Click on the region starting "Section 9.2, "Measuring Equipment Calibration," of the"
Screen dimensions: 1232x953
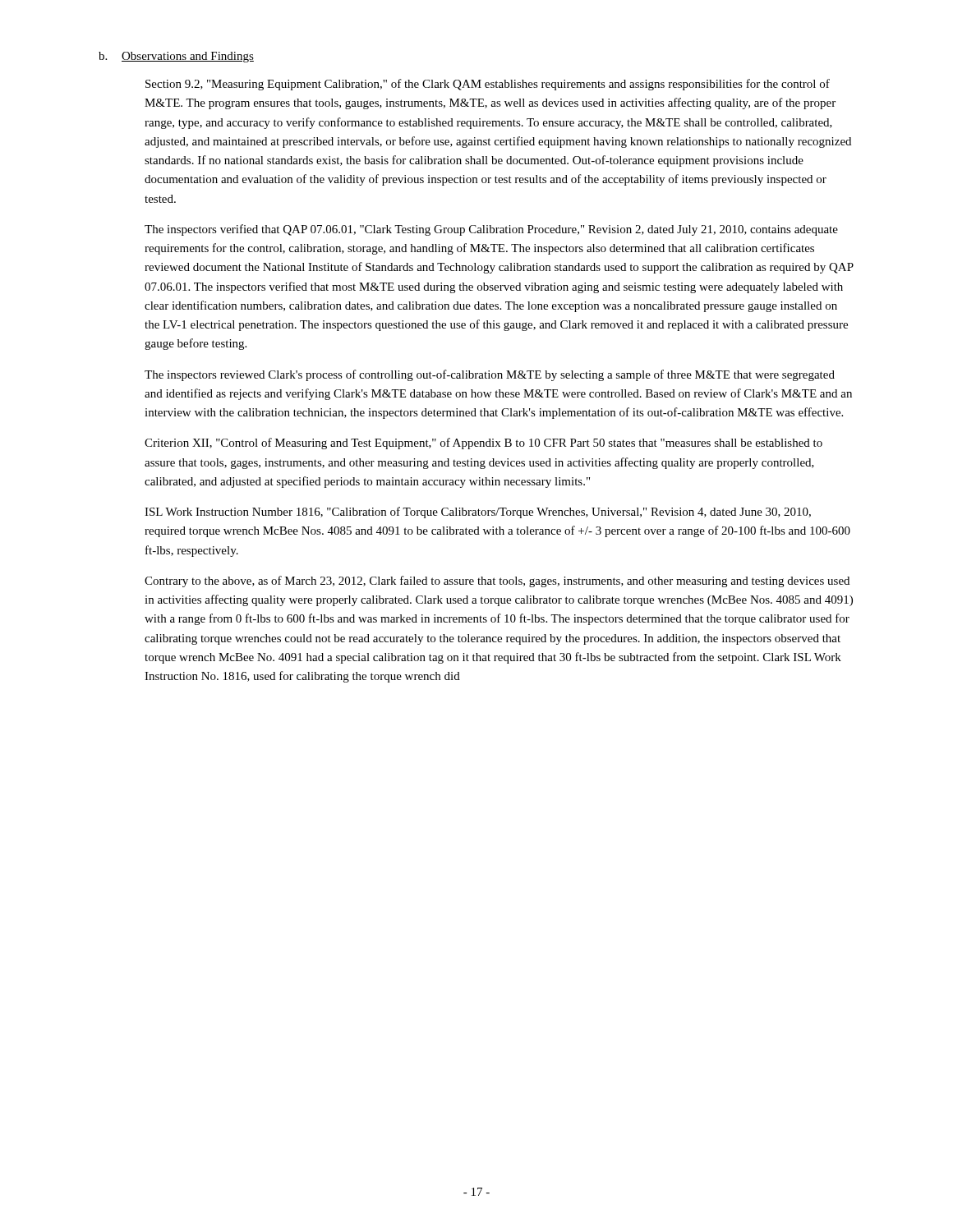[x=498, y=141]
